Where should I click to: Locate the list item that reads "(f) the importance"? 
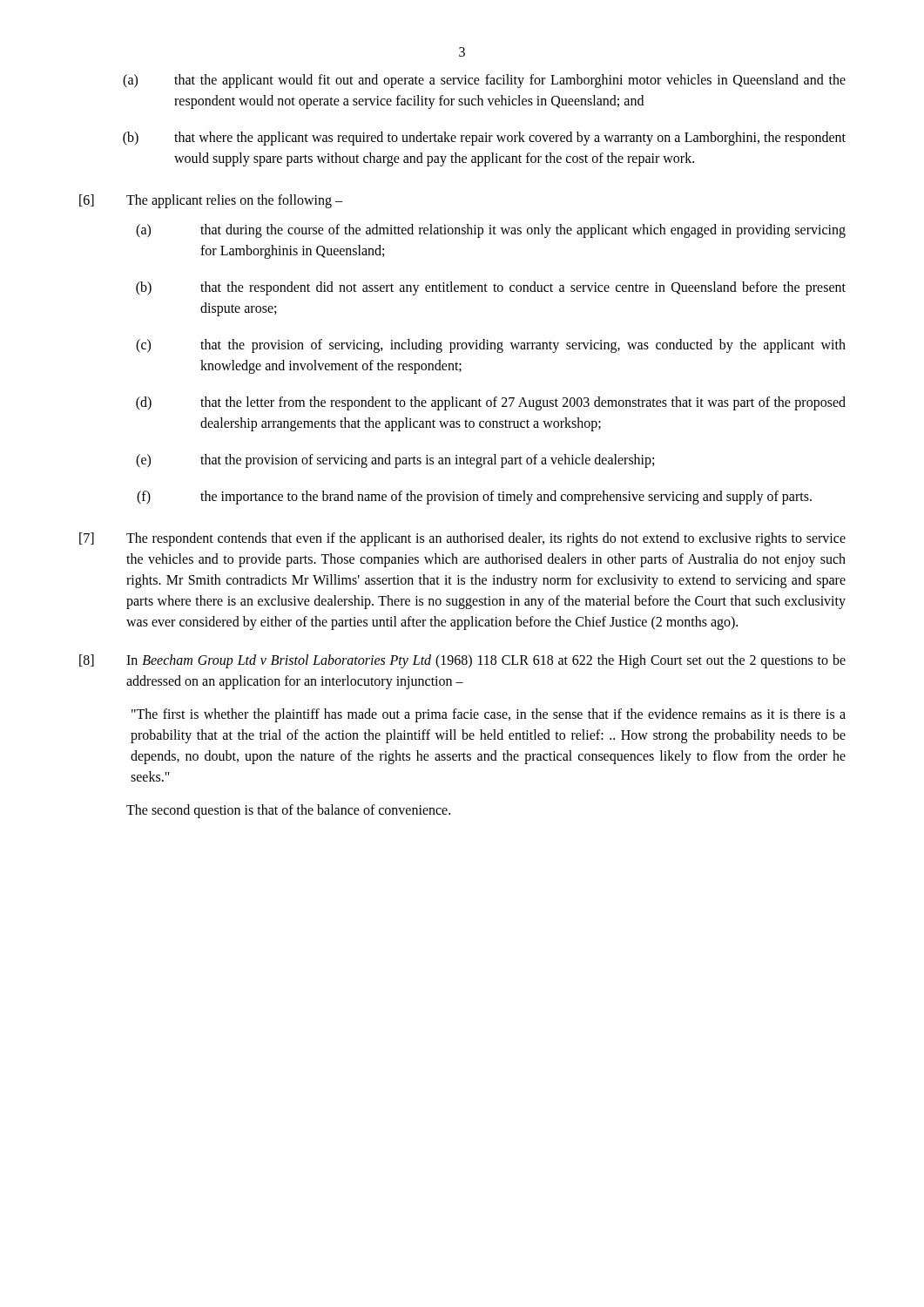[462, 497]
